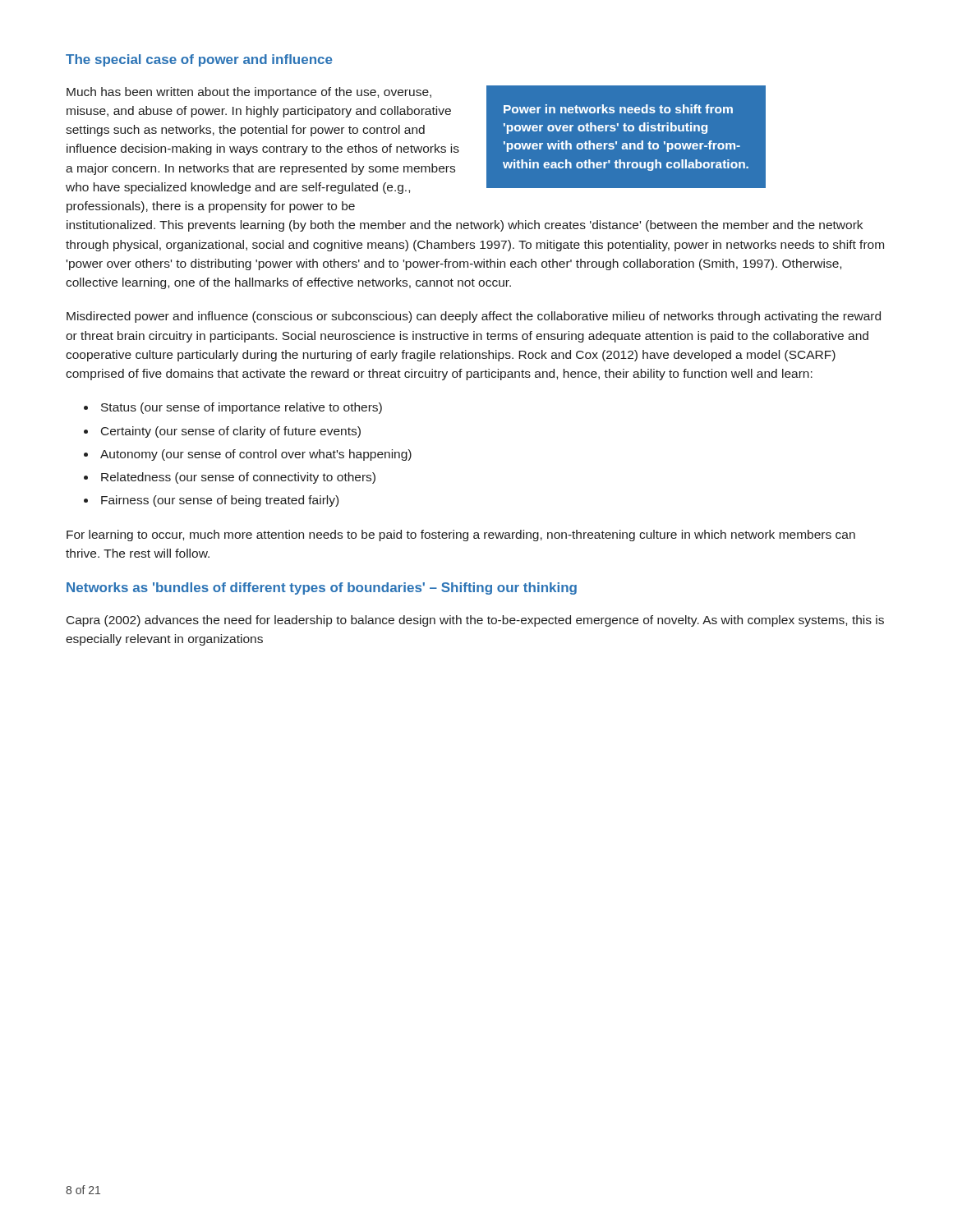Point to the block beginning "Status (our sense of importance relative"
The image size is (953, 1232).
[241, 407]
